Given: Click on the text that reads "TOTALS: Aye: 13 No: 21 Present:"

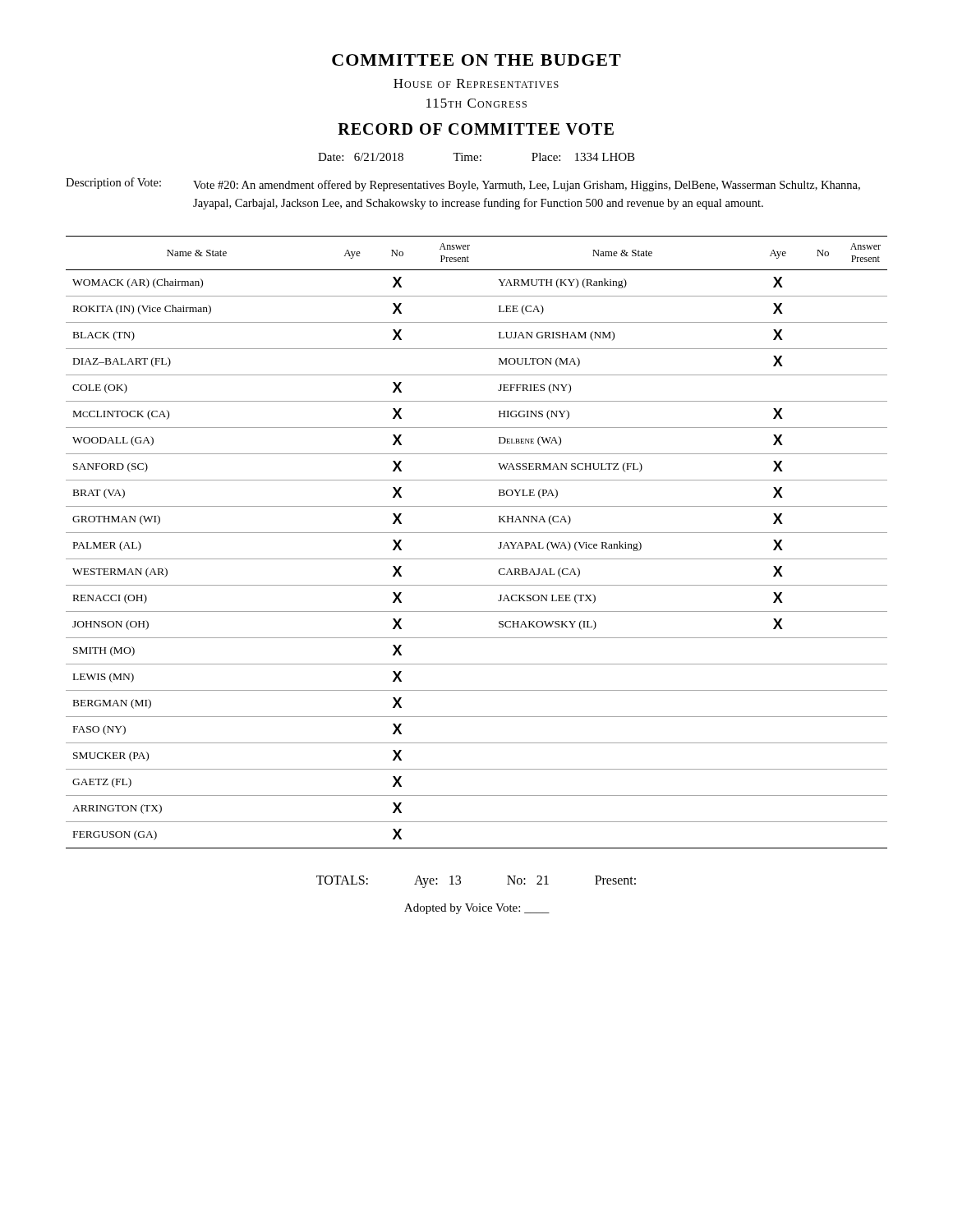Looking at the screenshot, I should click(x=345, y=881).
